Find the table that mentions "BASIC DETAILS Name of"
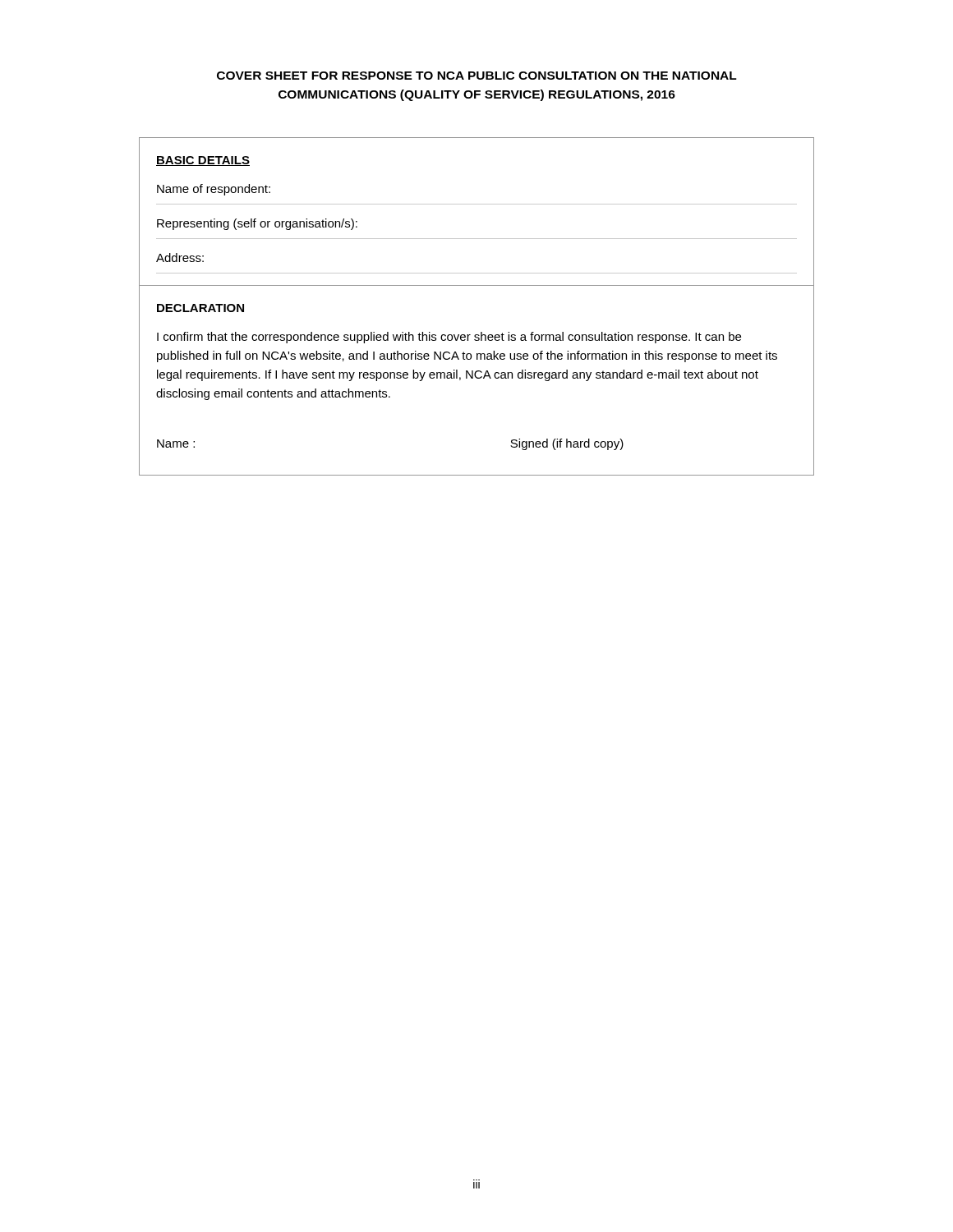 pyautogui.click(x=476, y=306)
